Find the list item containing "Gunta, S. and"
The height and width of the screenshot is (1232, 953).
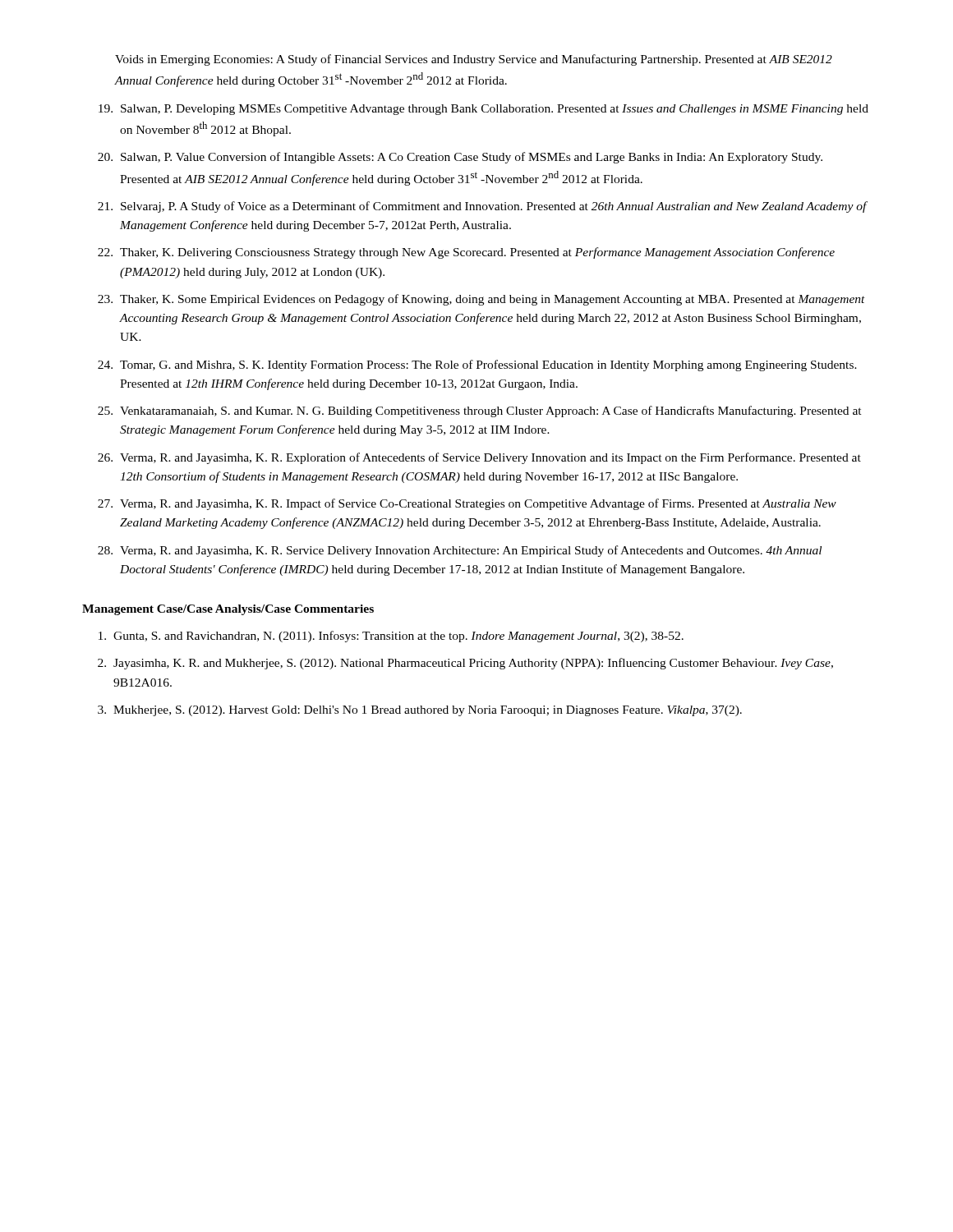(x=476, y=636)
